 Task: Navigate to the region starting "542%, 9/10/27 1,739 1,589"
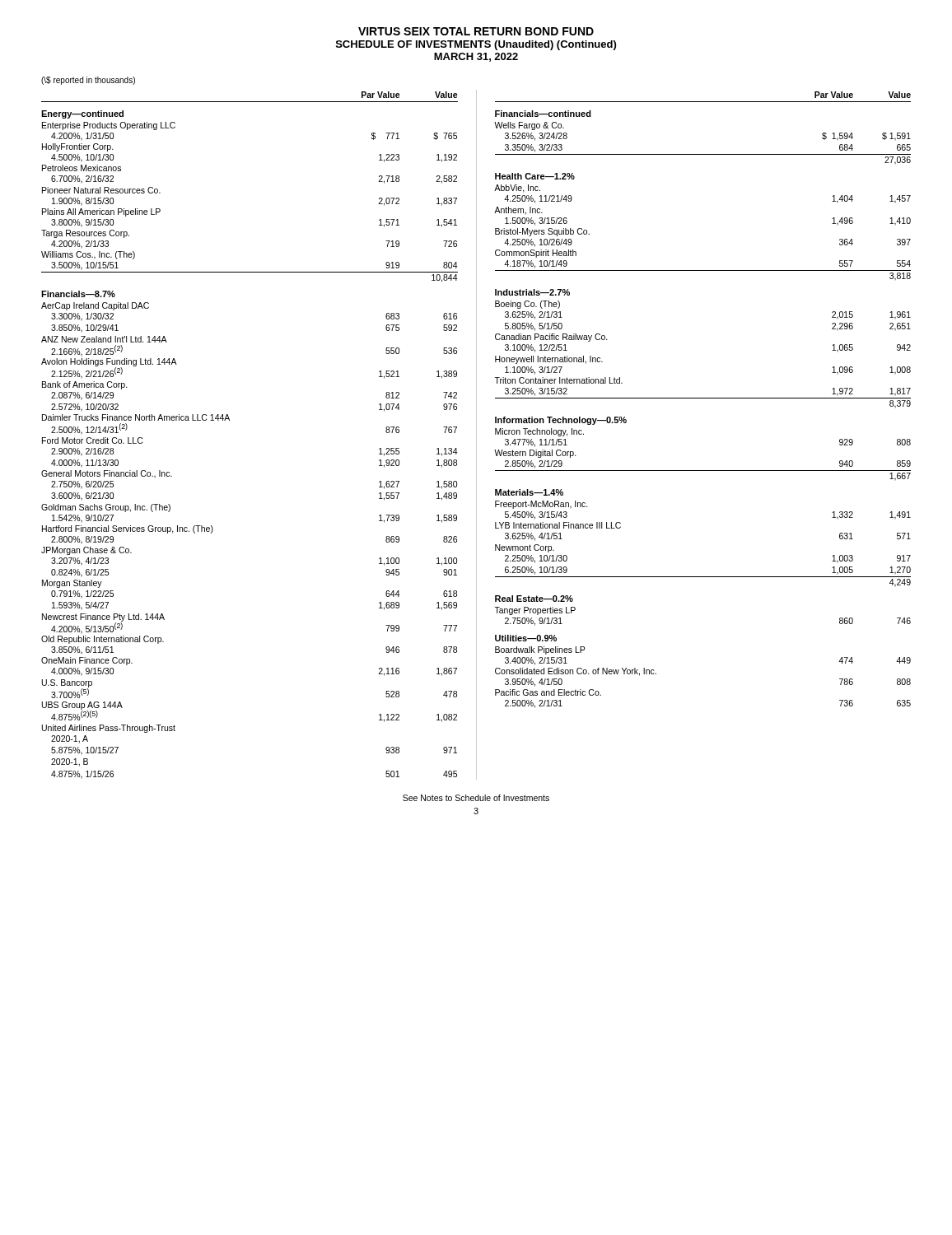click(89, 518)
